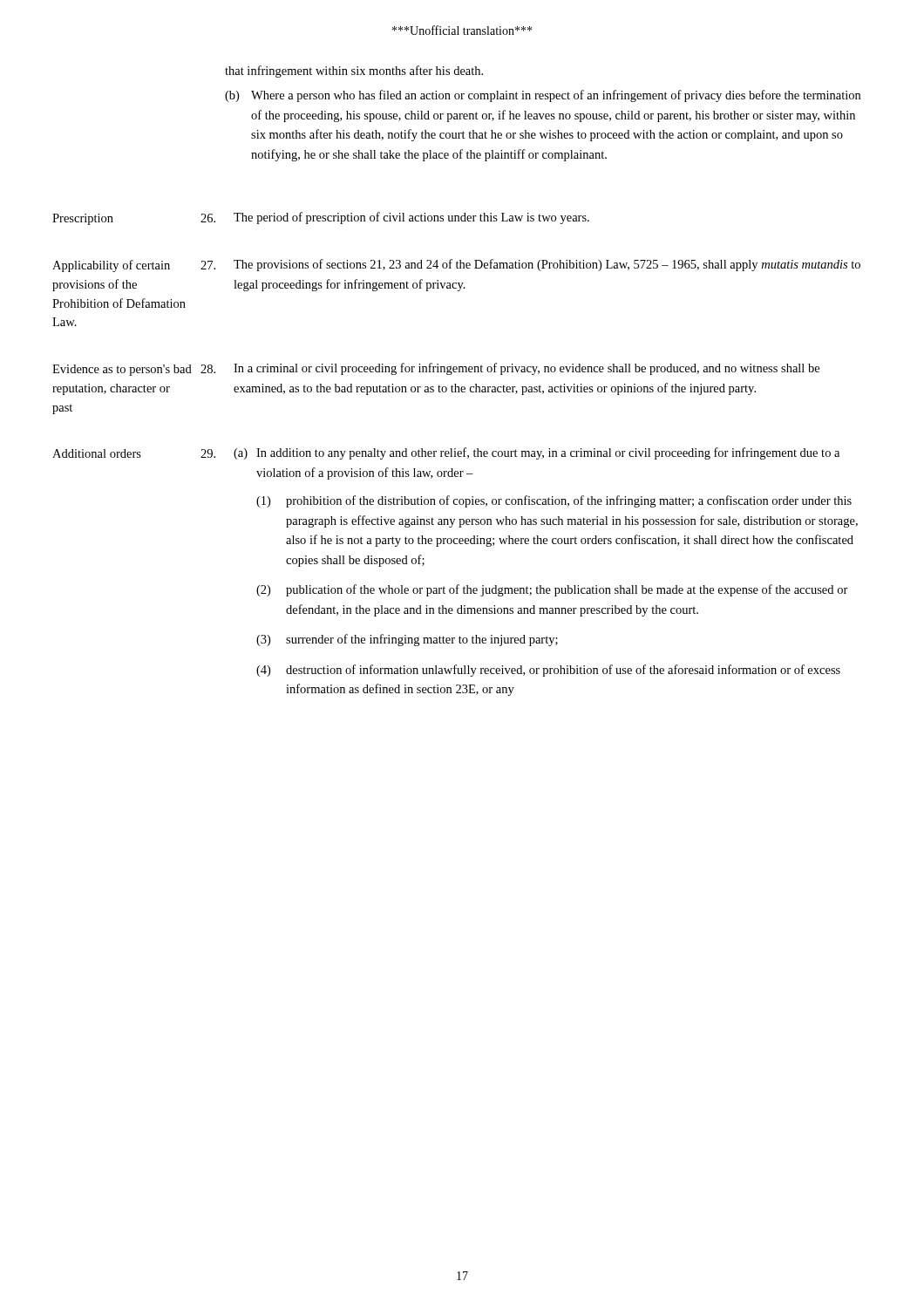Click on the block starting "In a criminal or"

point(527,378)
